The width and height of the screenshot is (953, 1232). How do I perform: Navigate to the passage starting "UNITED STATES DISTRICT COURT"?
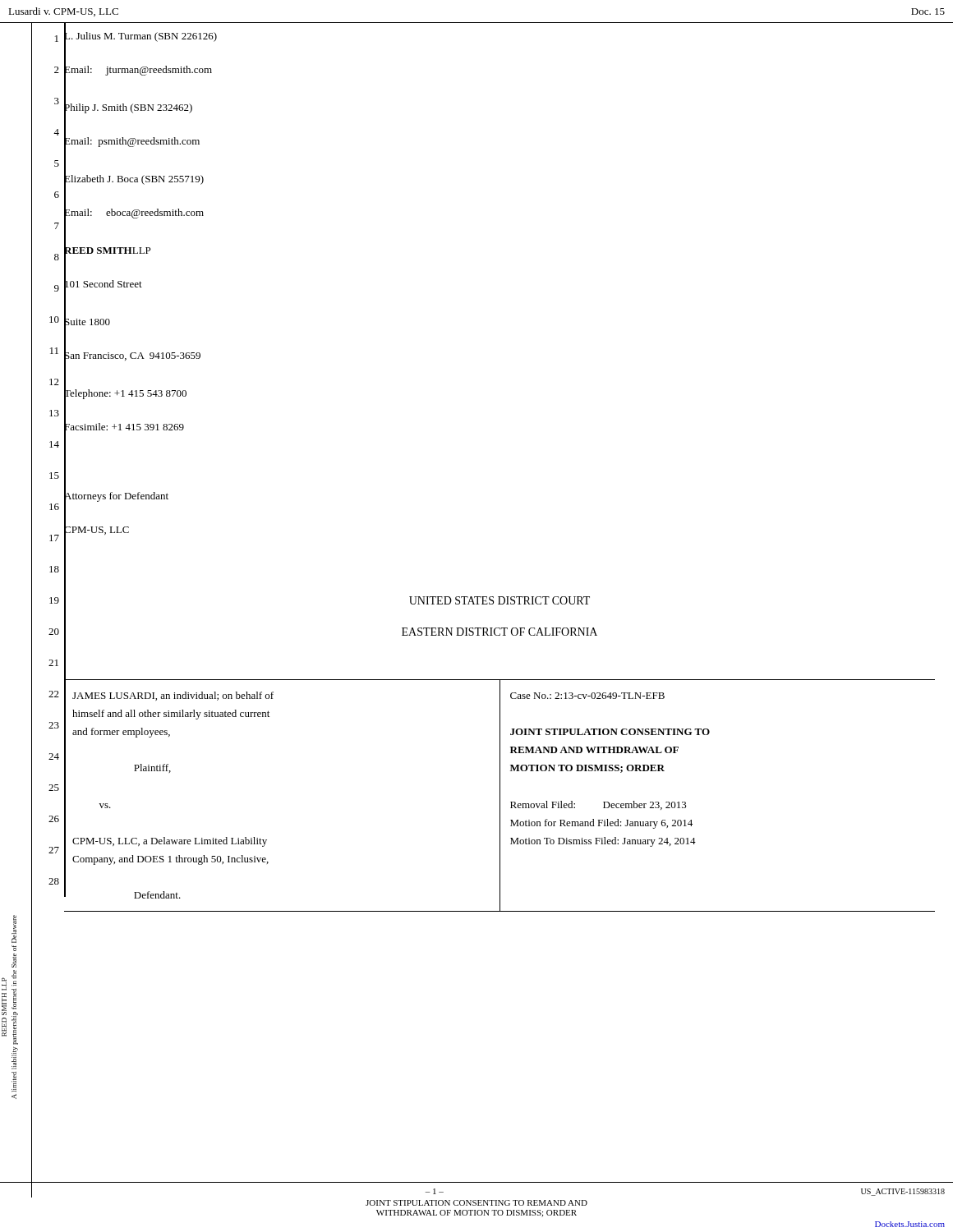[x=499, y=601]
